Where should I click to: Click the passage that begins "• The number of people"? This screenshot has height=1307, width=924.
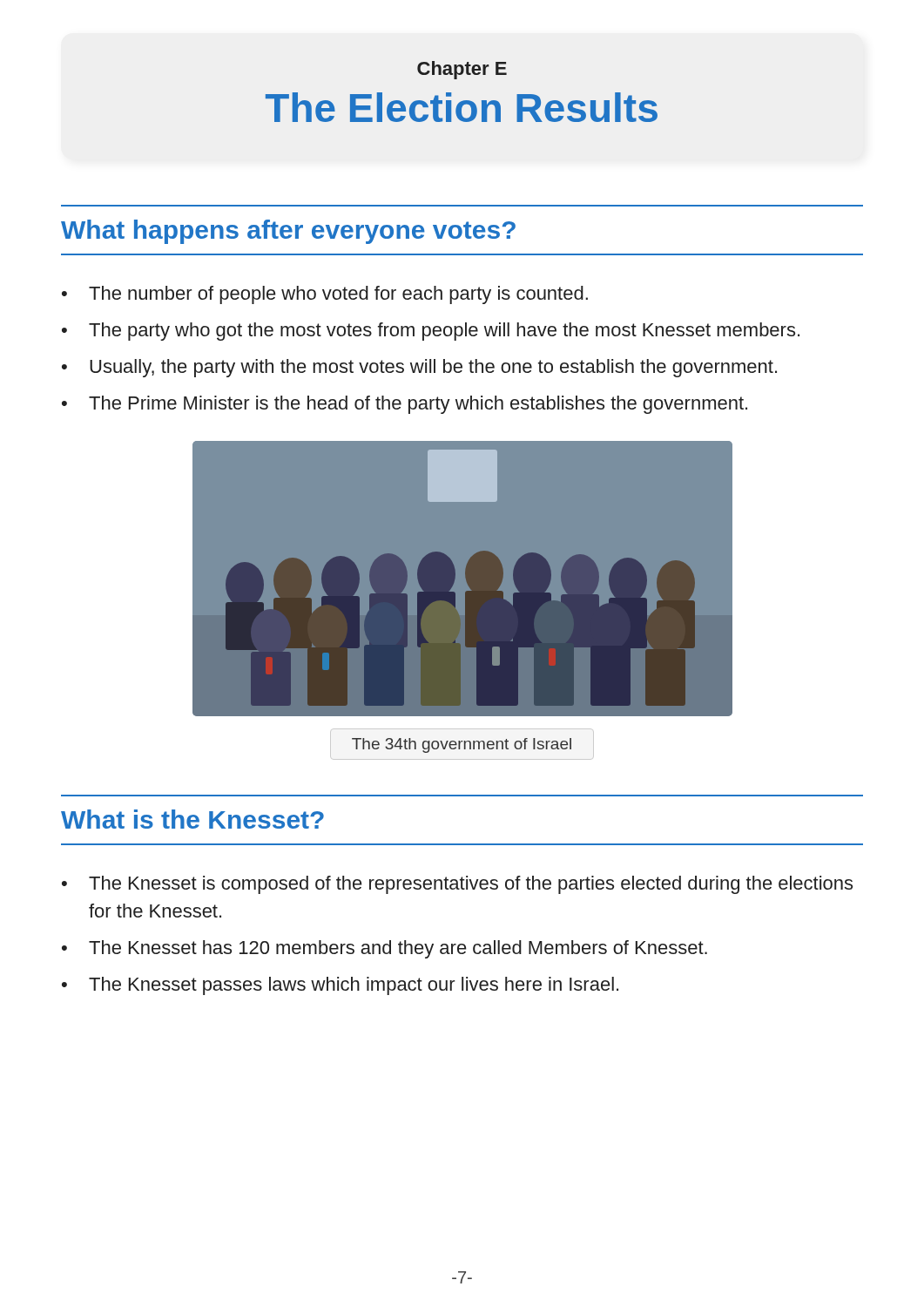tap(462, 293)
